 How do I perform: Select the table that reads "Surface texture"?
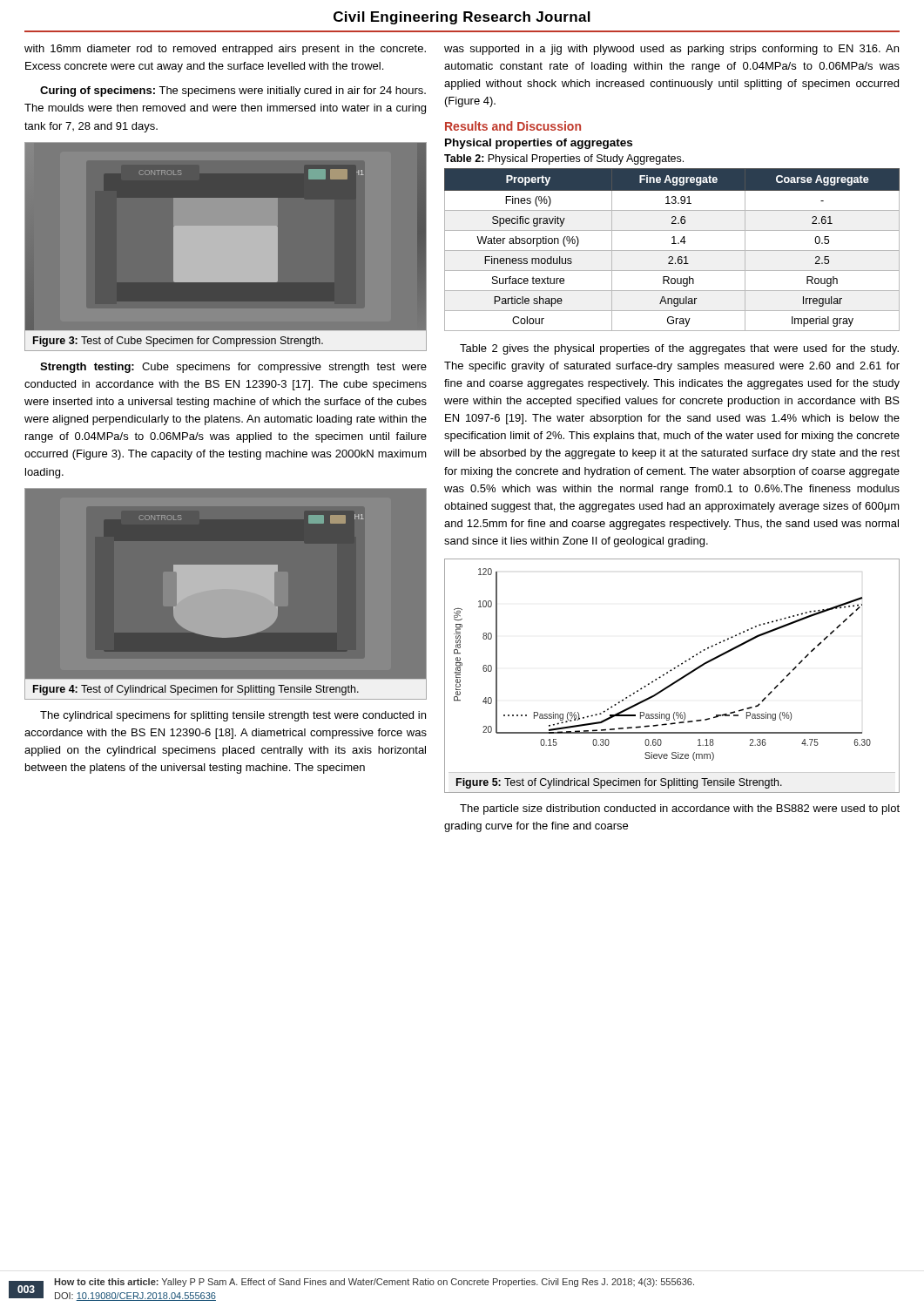(x=672, y=249)
